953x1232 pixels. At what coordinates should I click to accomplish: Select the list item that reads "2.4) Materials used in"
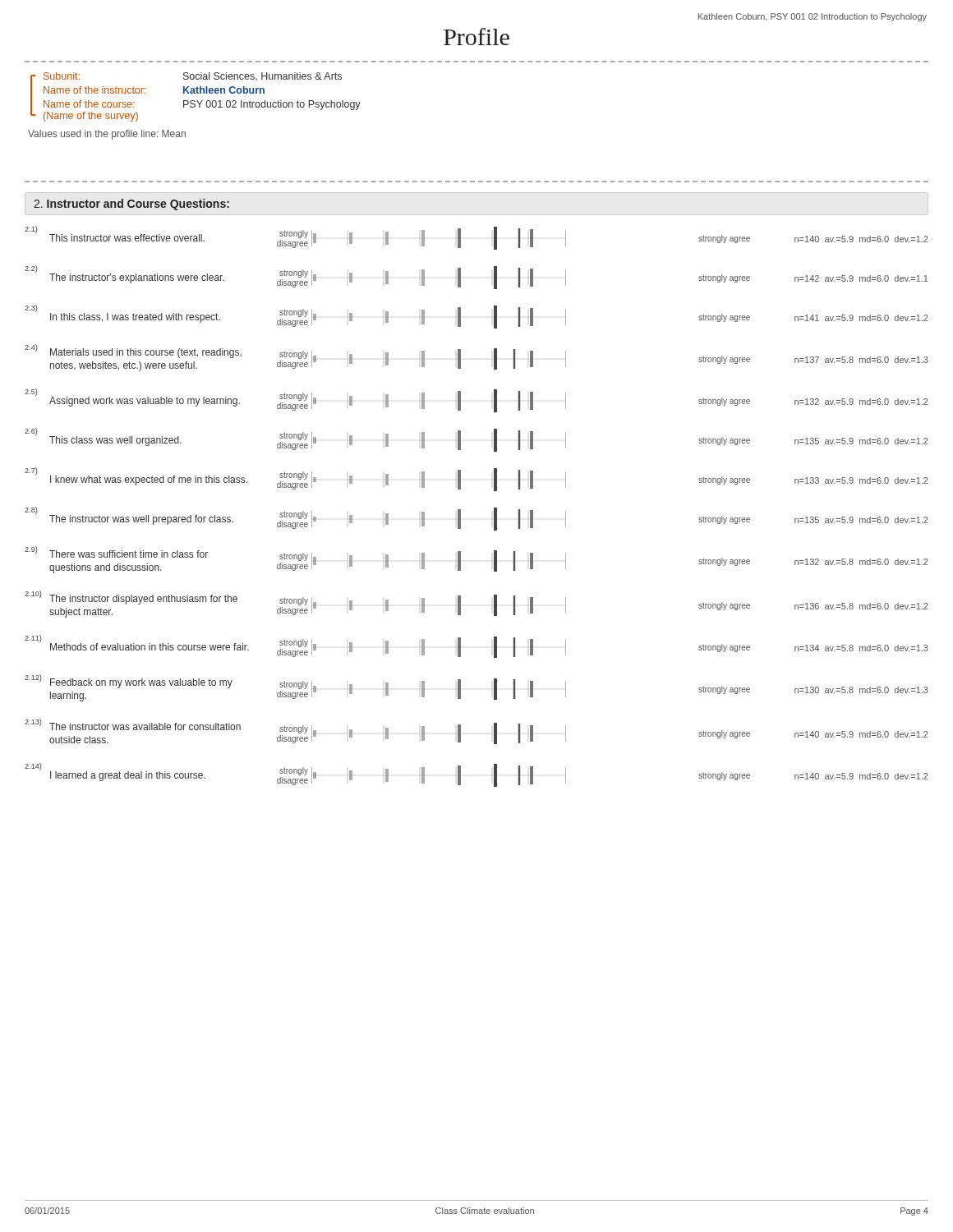(476, 358)
